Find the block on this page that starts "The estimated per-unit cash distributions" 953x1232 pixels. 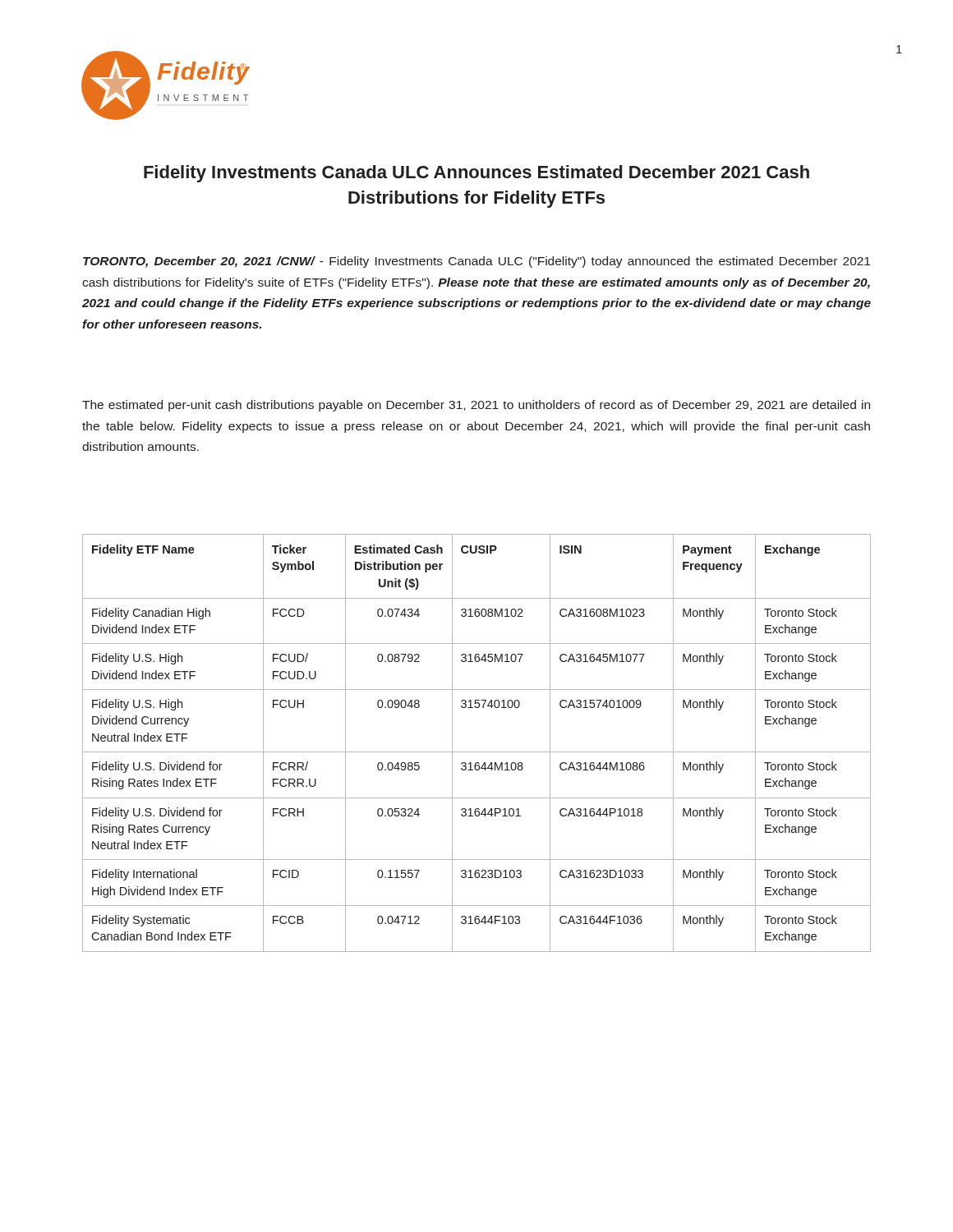(476, 426)
